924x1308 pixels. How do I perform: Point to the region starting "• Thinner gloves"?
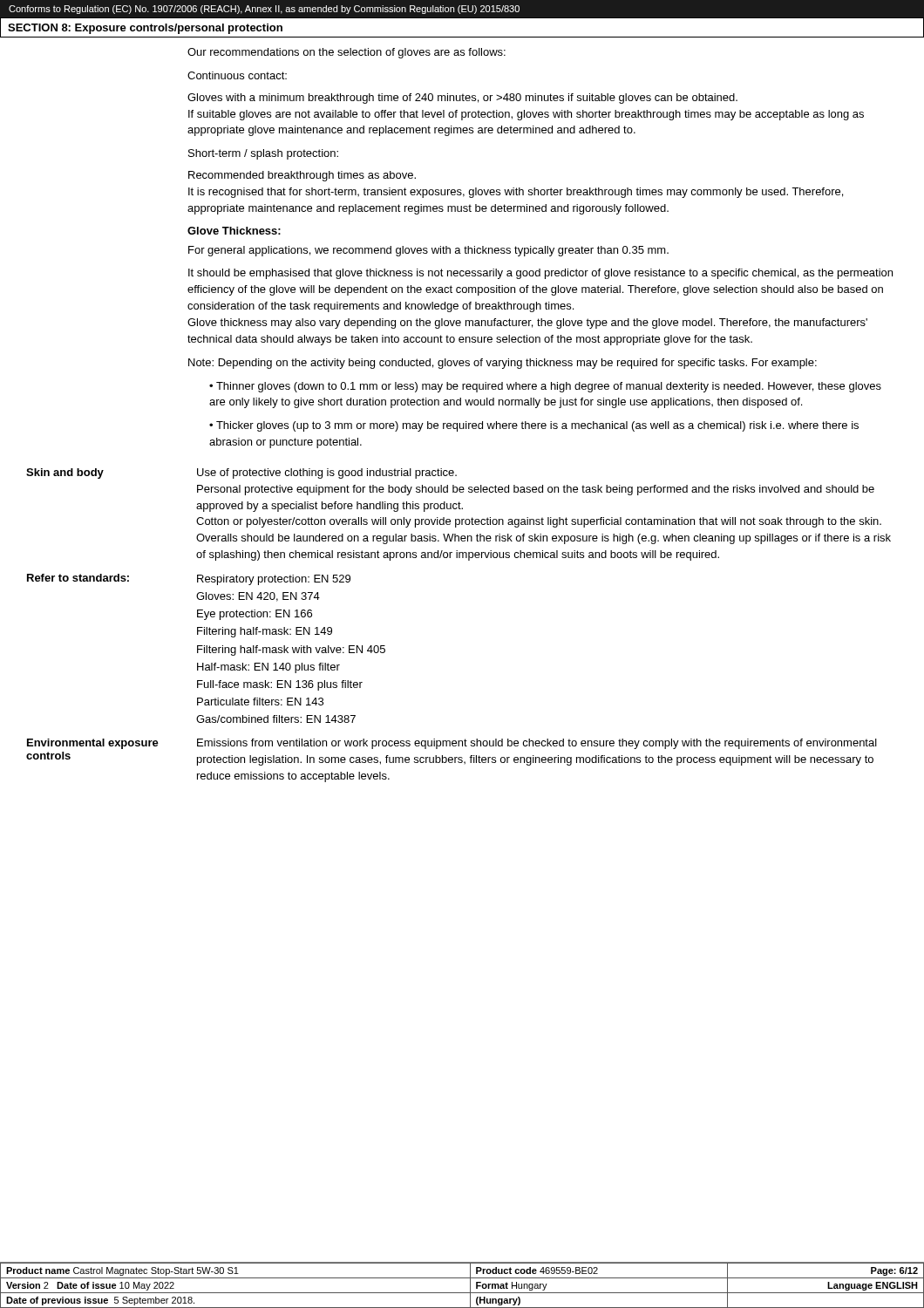point(545,394)
